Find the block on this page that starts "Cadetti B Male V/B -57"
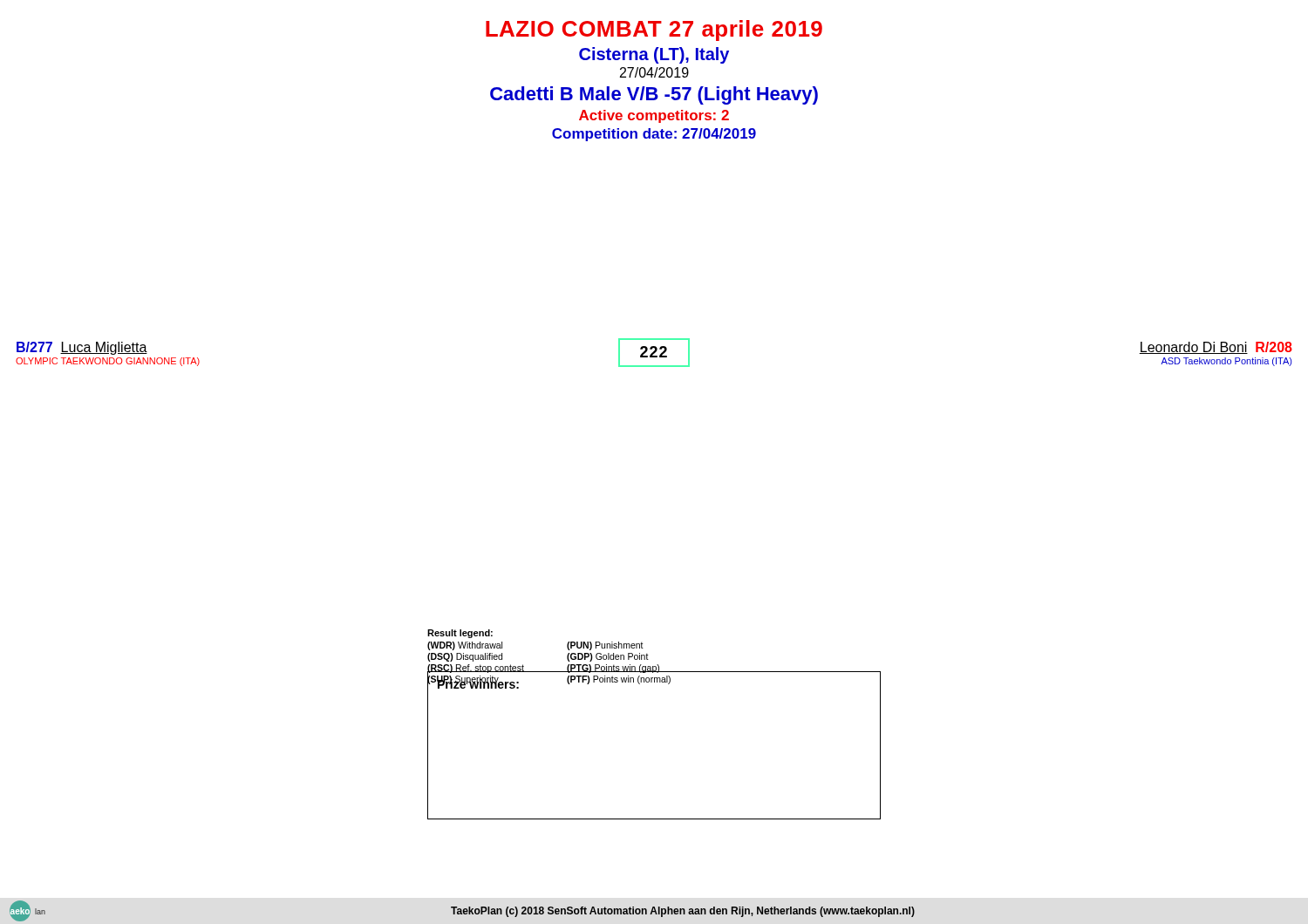Viewport: 1308px width, 924px height. [654, 94]
